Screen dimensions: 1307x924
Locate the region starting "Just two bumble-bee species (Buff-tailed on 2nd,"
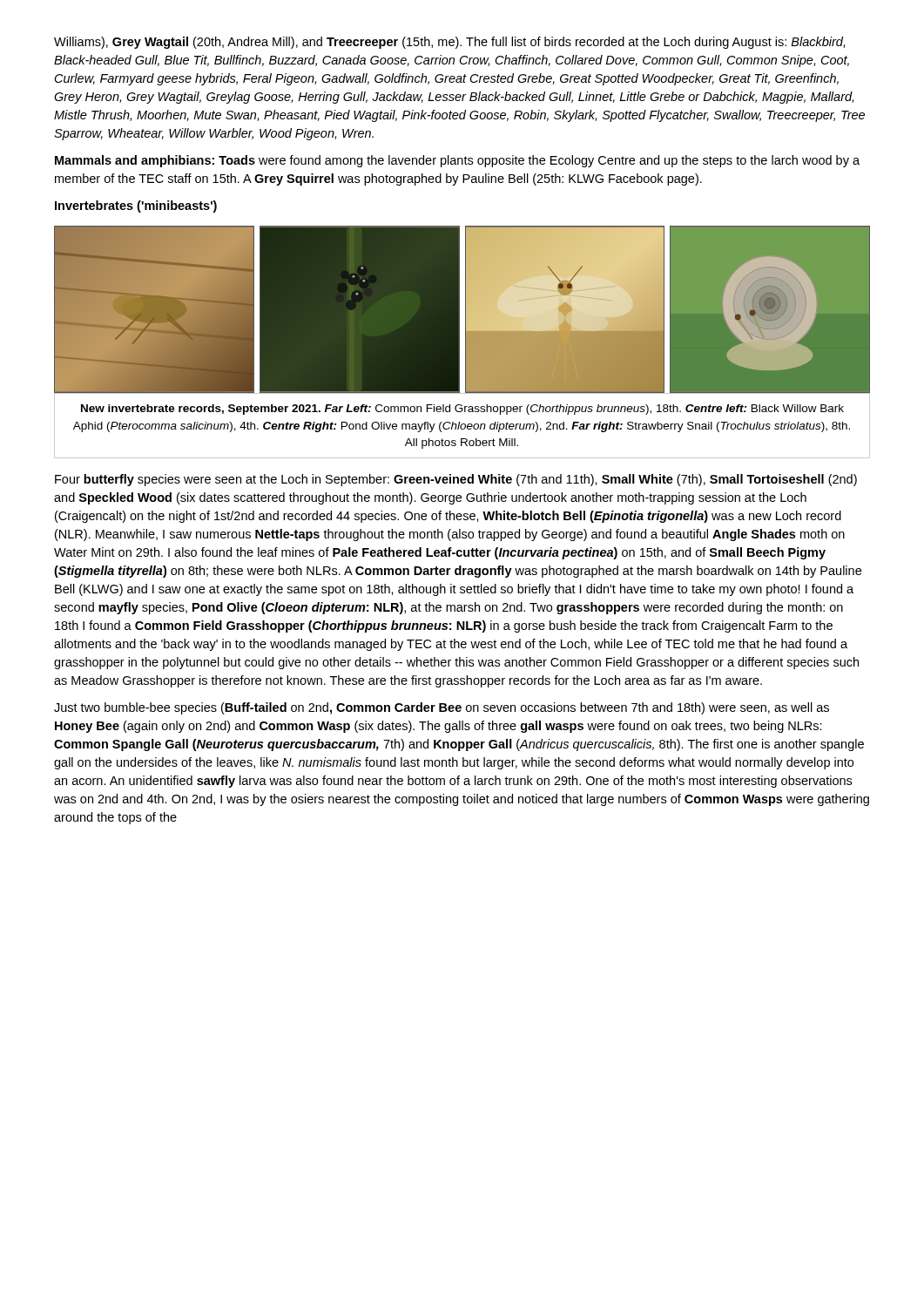click(x=462, y=762)
